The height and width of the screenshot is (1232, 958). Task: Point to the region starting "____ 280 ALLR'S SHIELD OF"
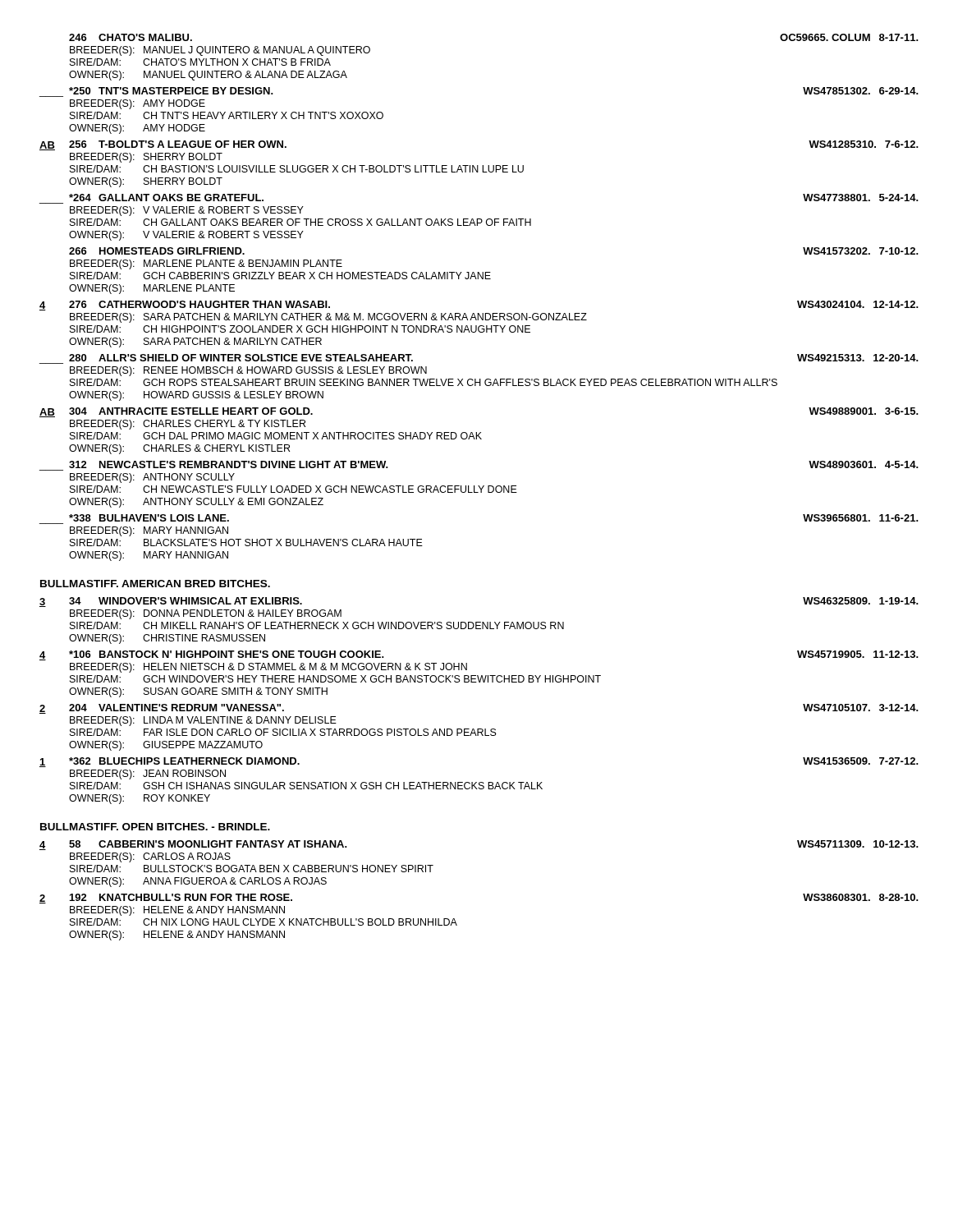tap(479, 376)
